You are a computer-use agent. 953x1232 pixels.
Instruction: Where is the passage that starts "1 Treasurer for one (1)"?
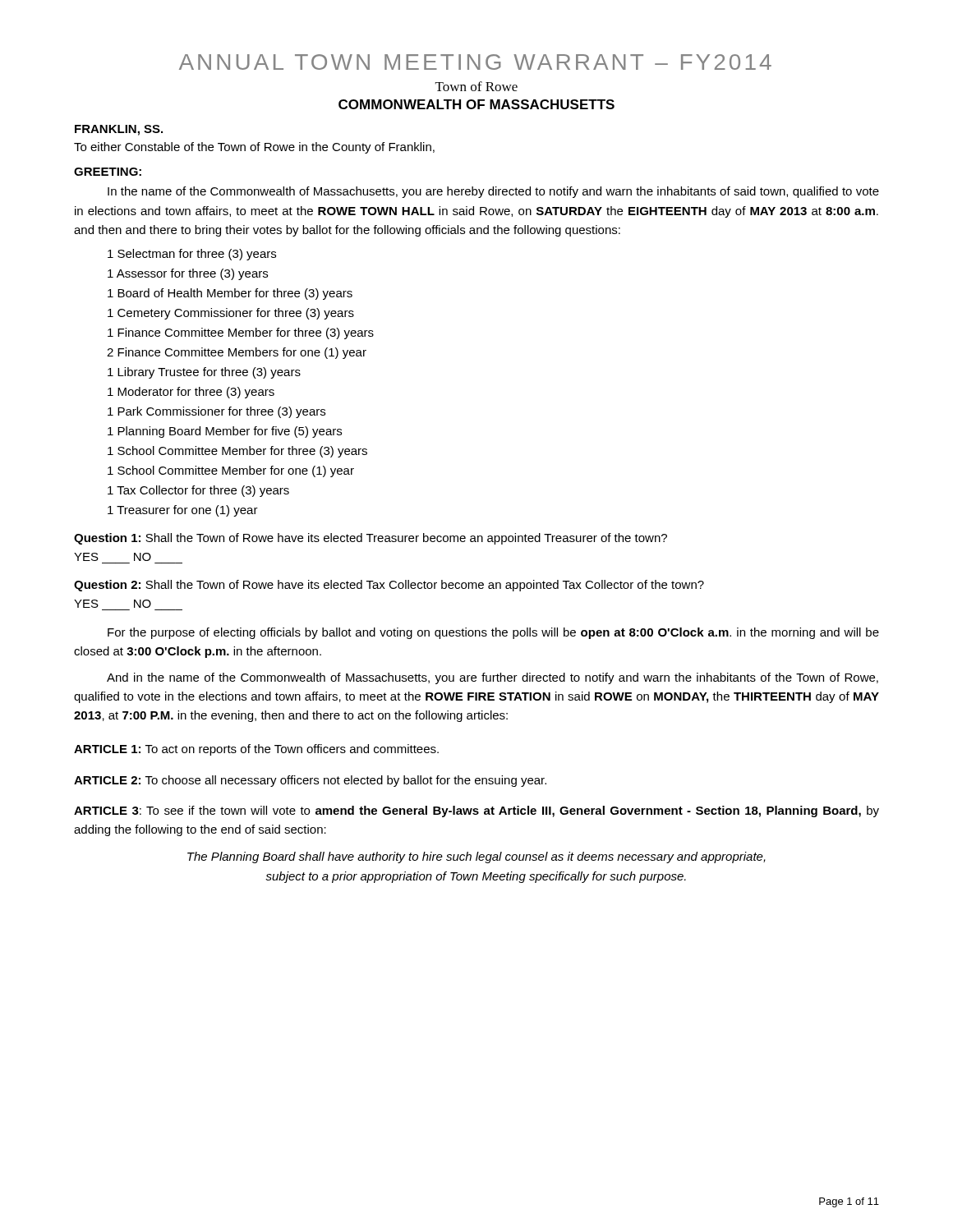pos(182,510)
